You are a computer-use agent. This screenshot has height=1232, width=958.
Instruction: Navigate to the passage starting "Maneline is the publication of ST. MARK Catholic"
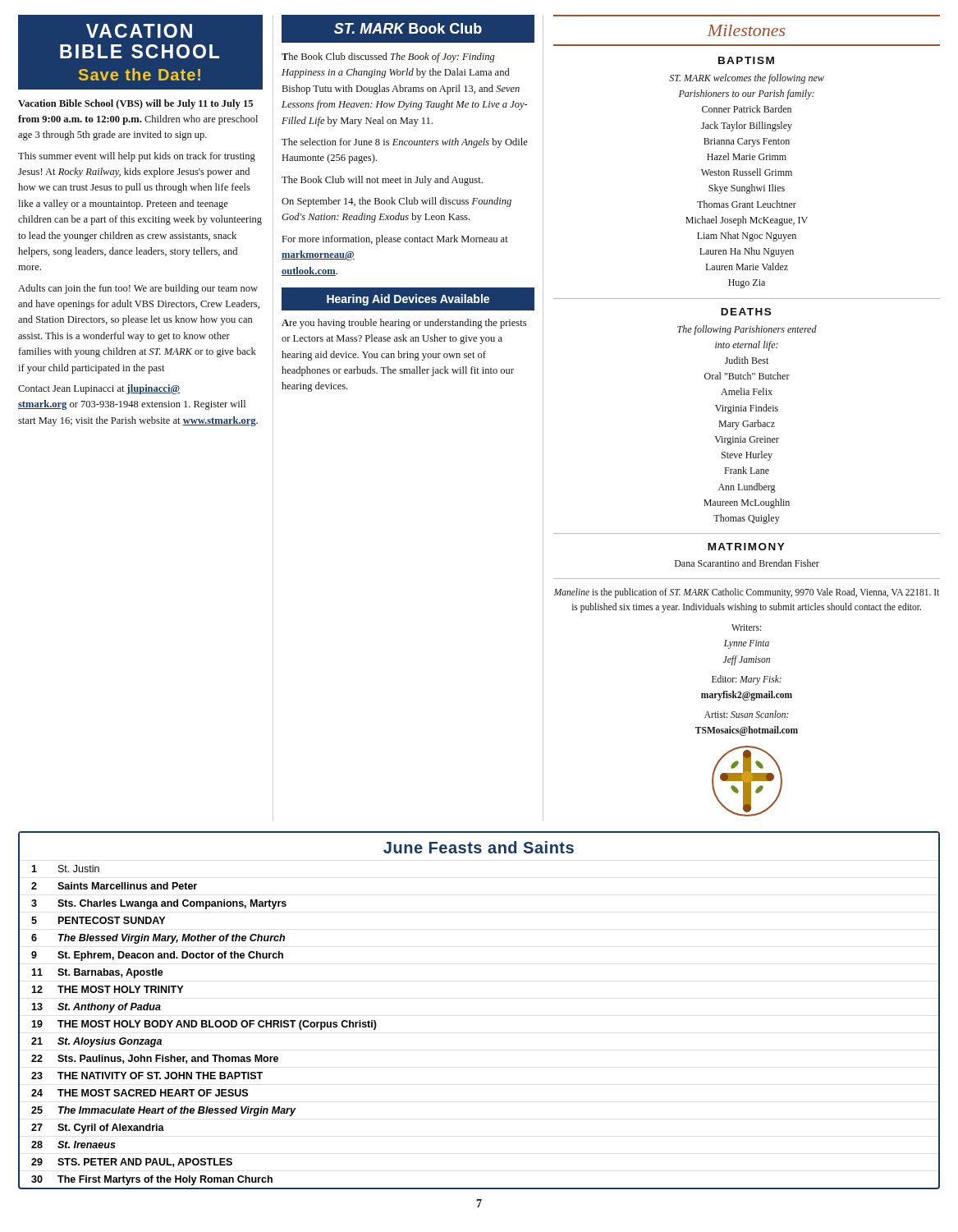747,600
